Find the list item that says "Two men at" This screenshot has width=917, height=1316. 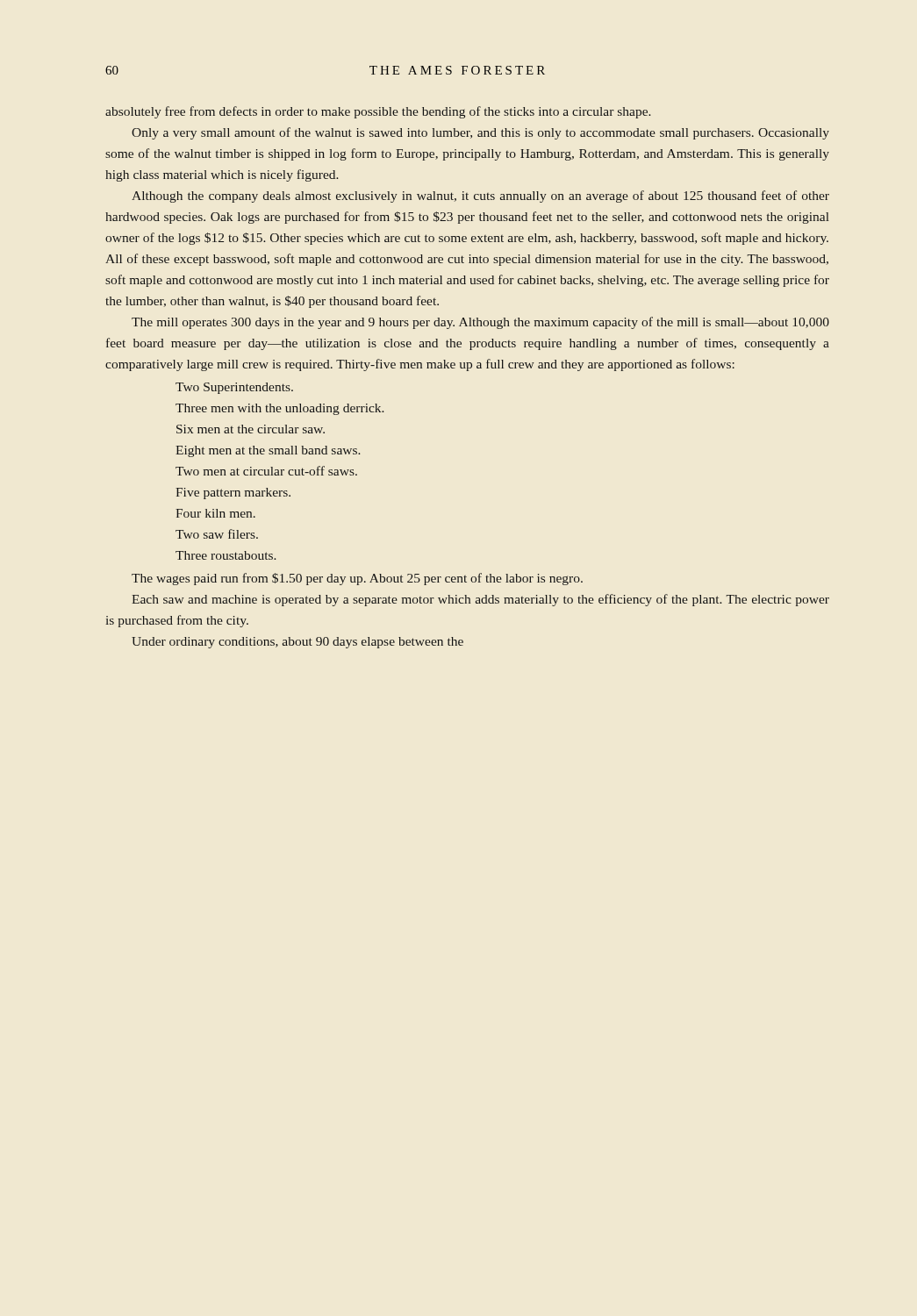point(267,471)
